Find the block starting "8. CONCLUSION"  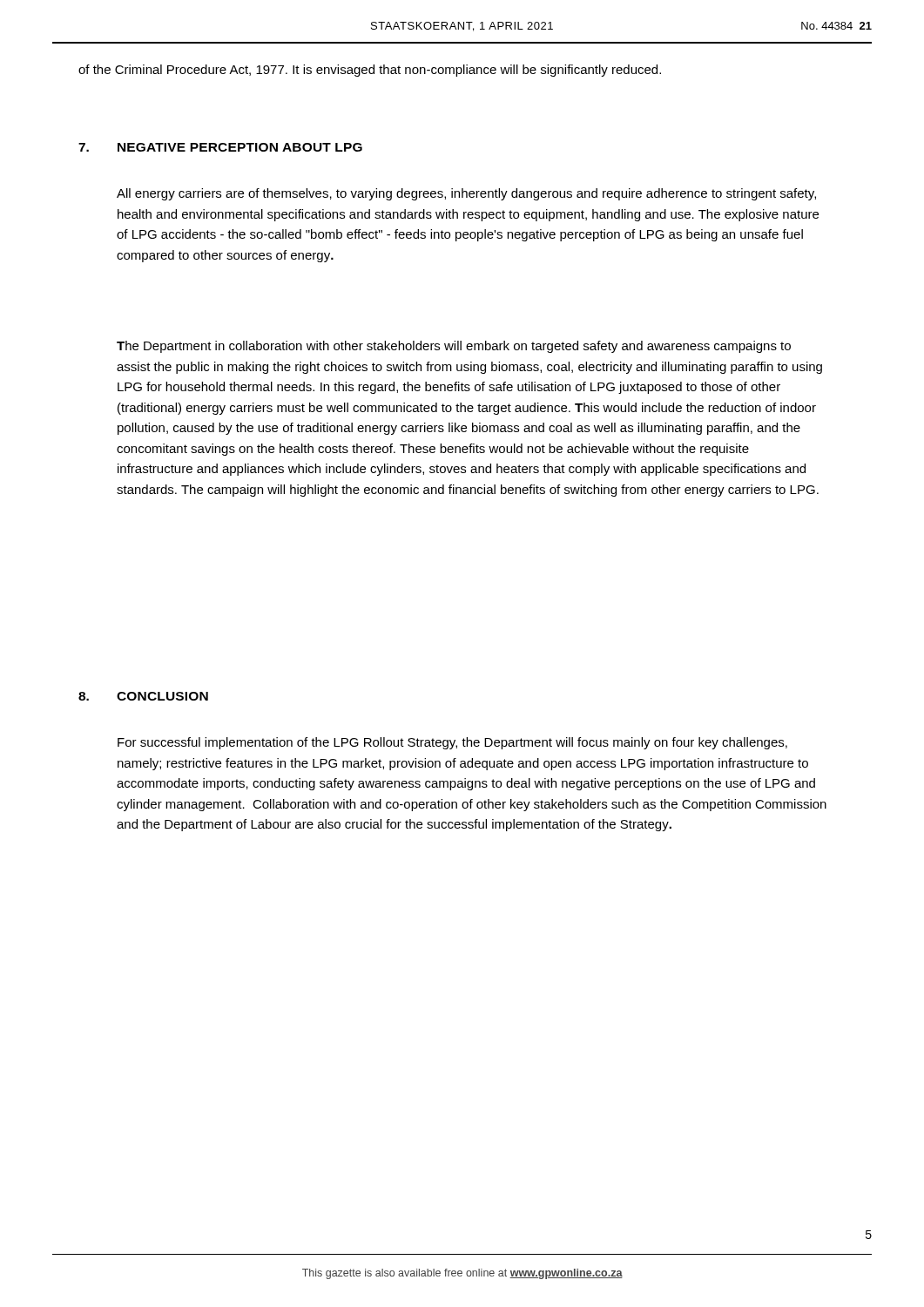tap(144, 696)
